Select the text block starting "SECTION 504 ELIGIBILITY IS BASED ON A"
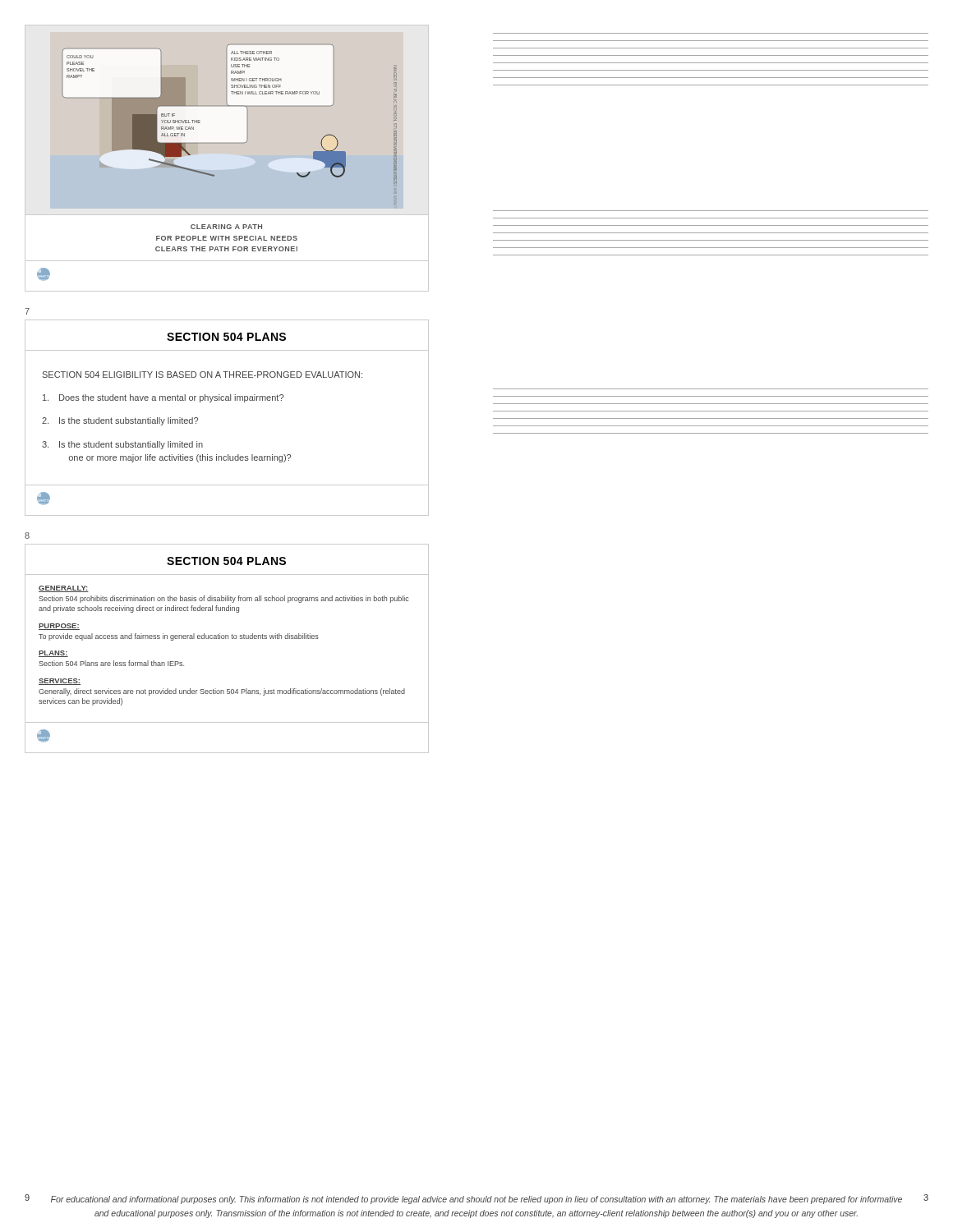 pos(203,374)
